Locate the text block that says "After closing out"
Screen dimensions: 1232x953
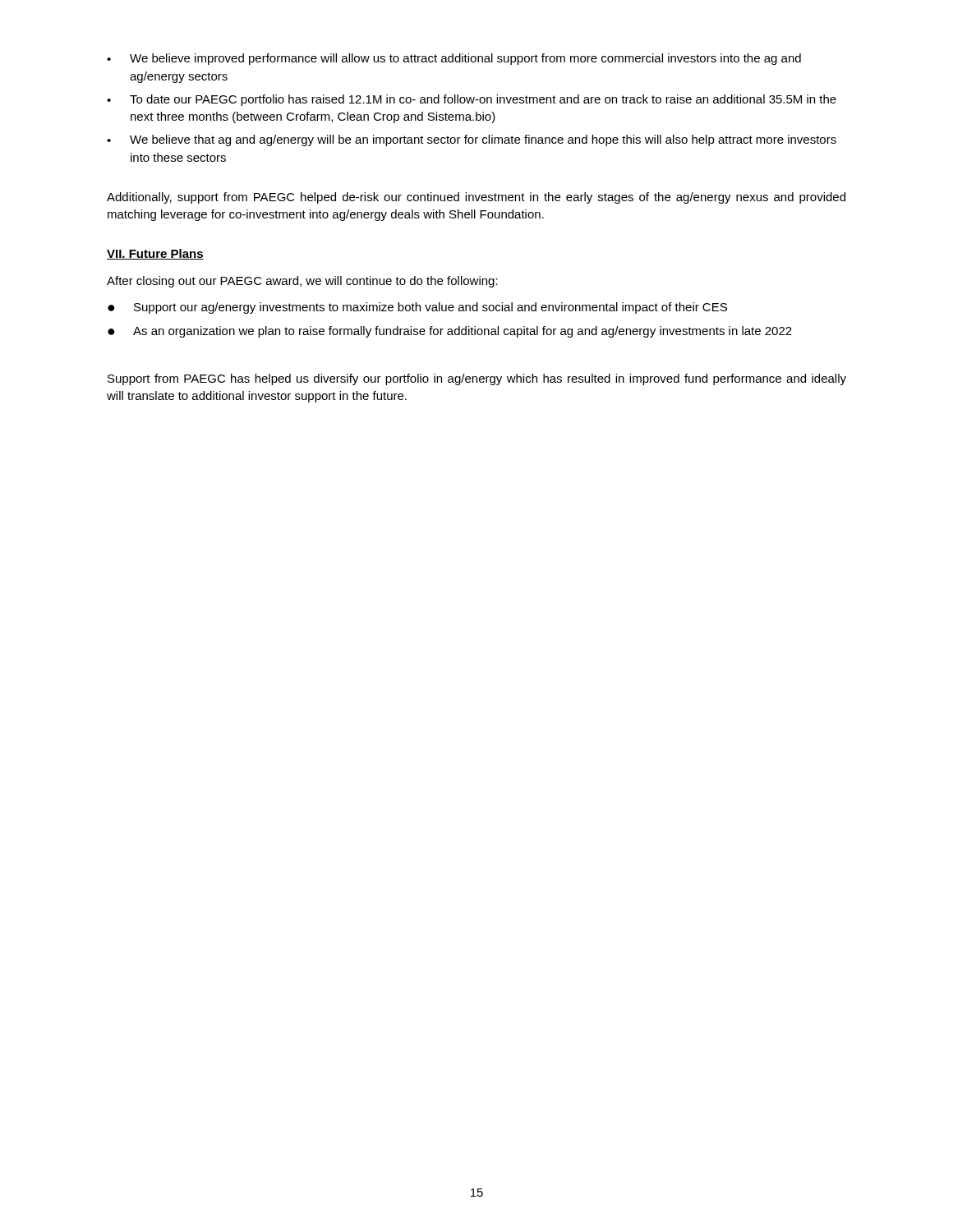pos(303,280)
